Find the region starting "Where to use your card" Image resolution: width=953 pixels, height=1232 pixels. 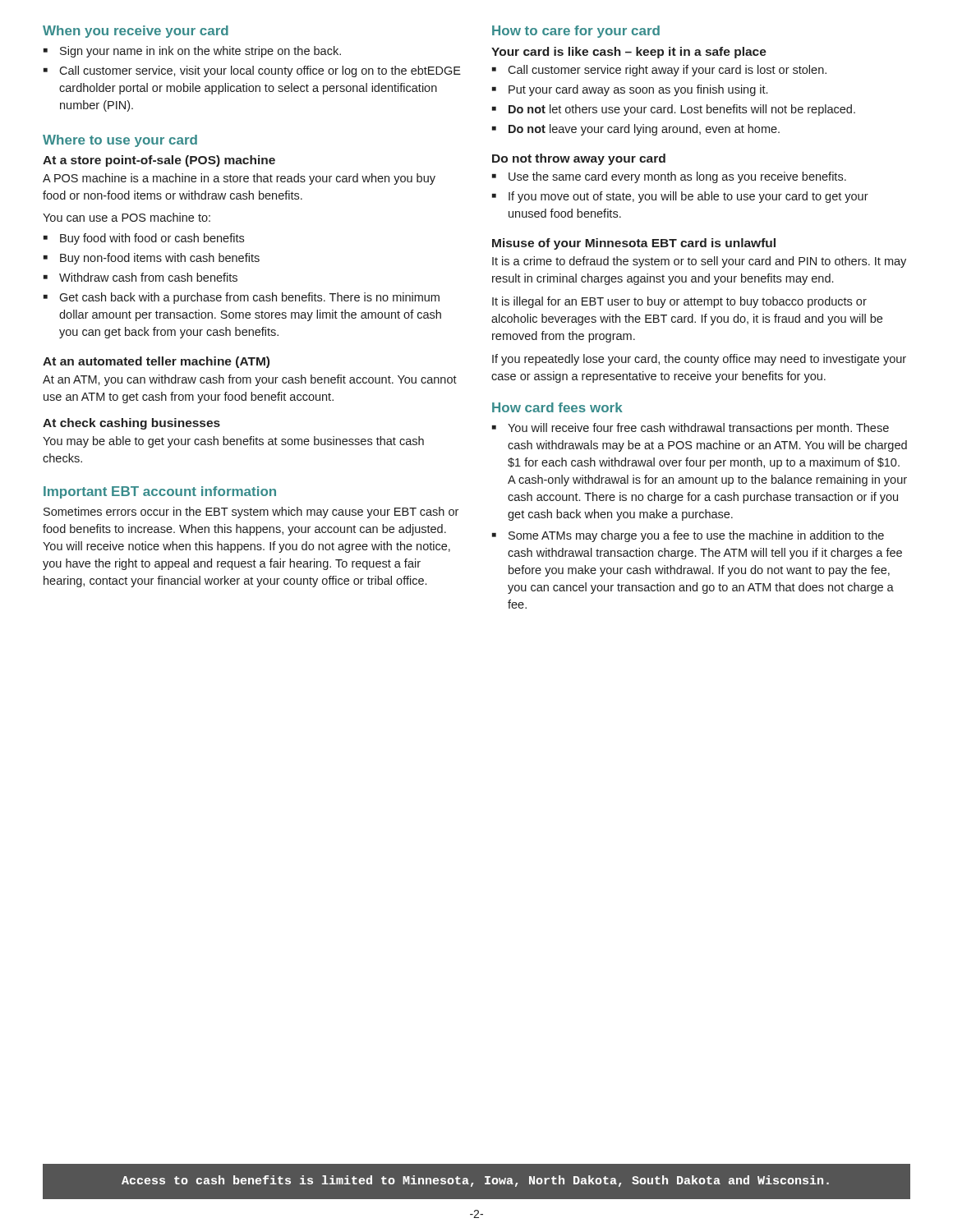pyautogui.click(x=120, y=140)
